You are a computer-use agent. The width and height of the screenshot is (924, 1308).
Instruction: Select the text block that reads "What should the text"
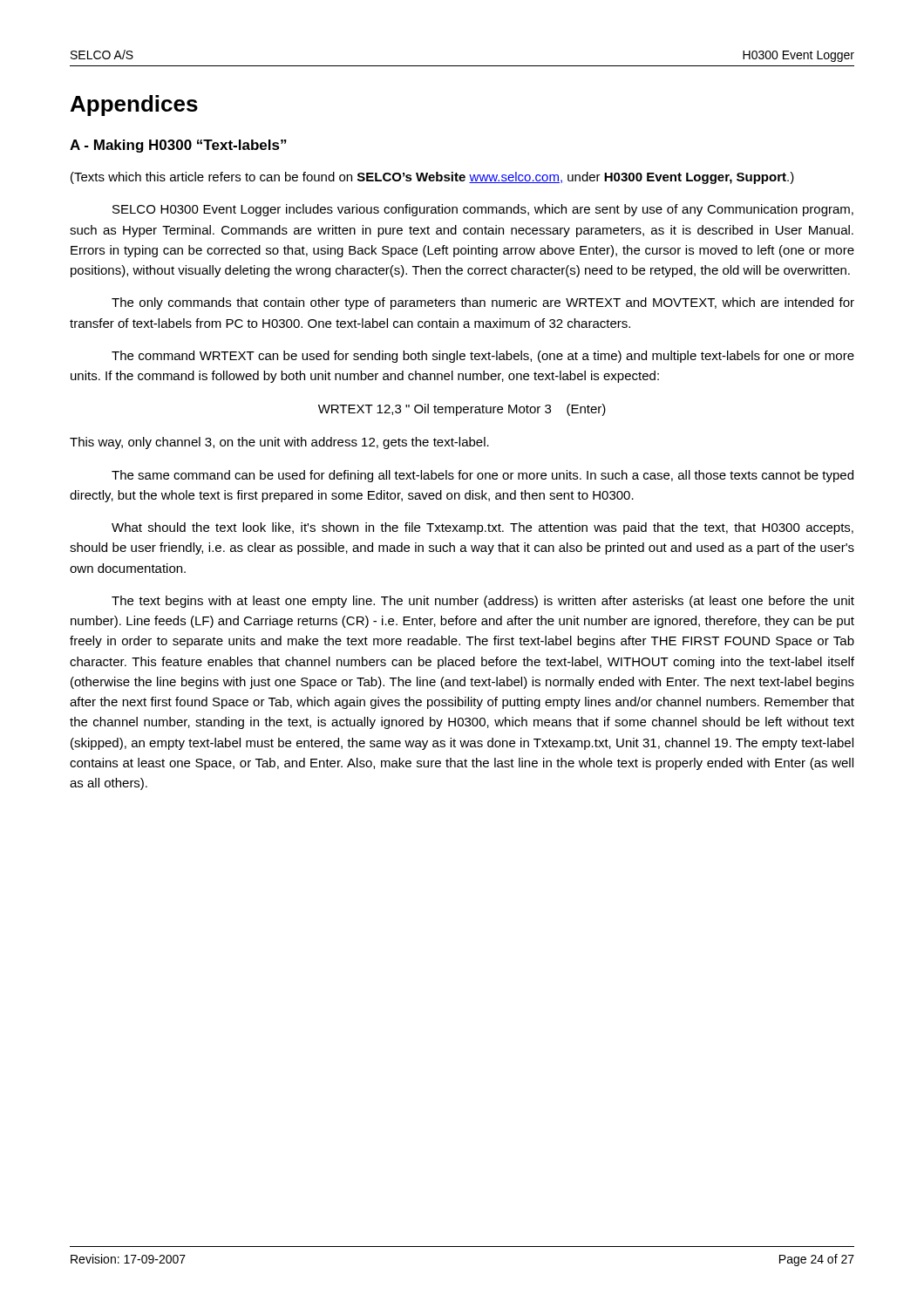(462, 547)
